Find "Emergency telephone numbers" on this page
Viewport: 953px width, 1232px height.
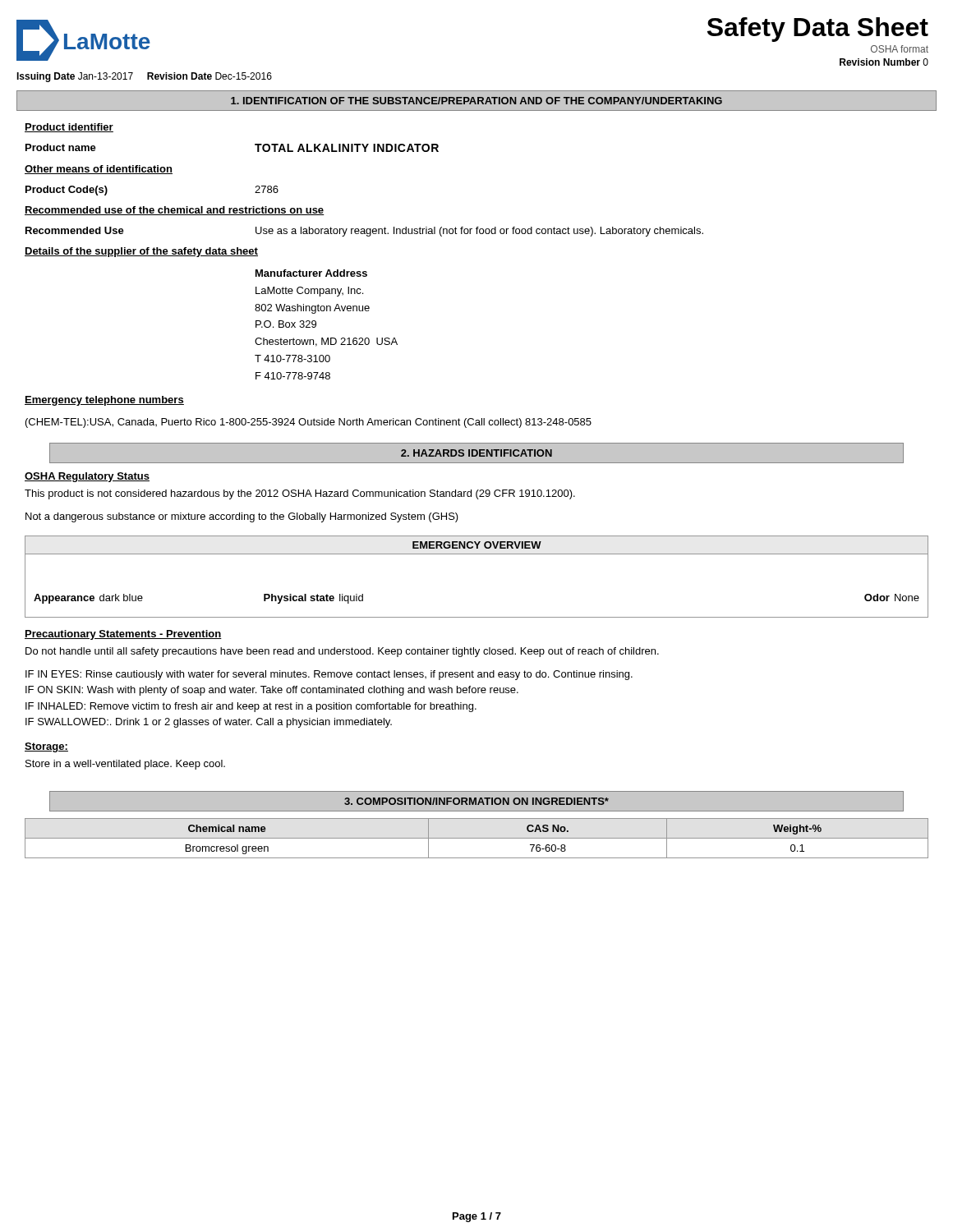(x=104, y=399)
